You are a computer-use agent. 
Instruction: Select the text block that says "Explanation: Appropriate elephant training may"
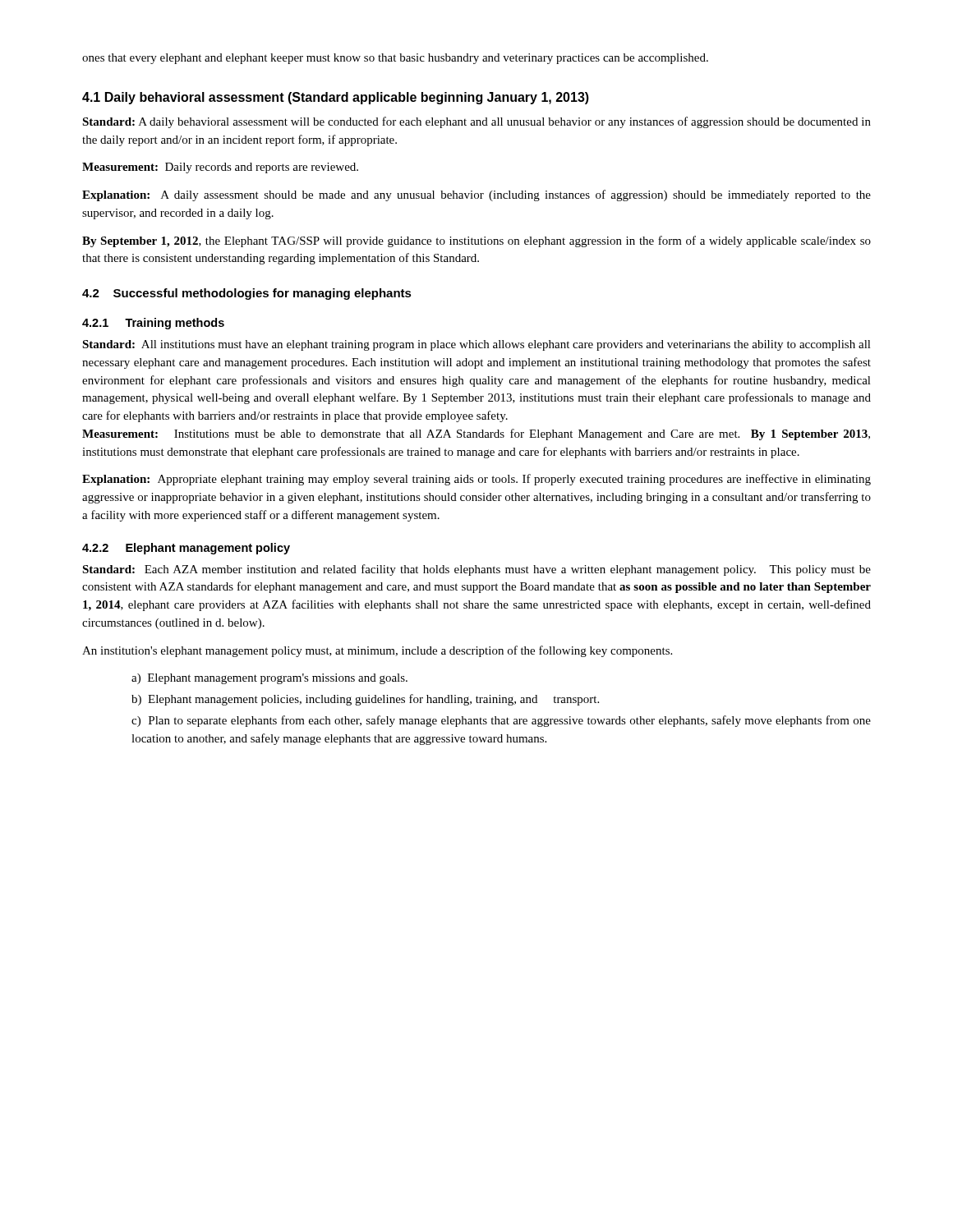tap(476, 497)
